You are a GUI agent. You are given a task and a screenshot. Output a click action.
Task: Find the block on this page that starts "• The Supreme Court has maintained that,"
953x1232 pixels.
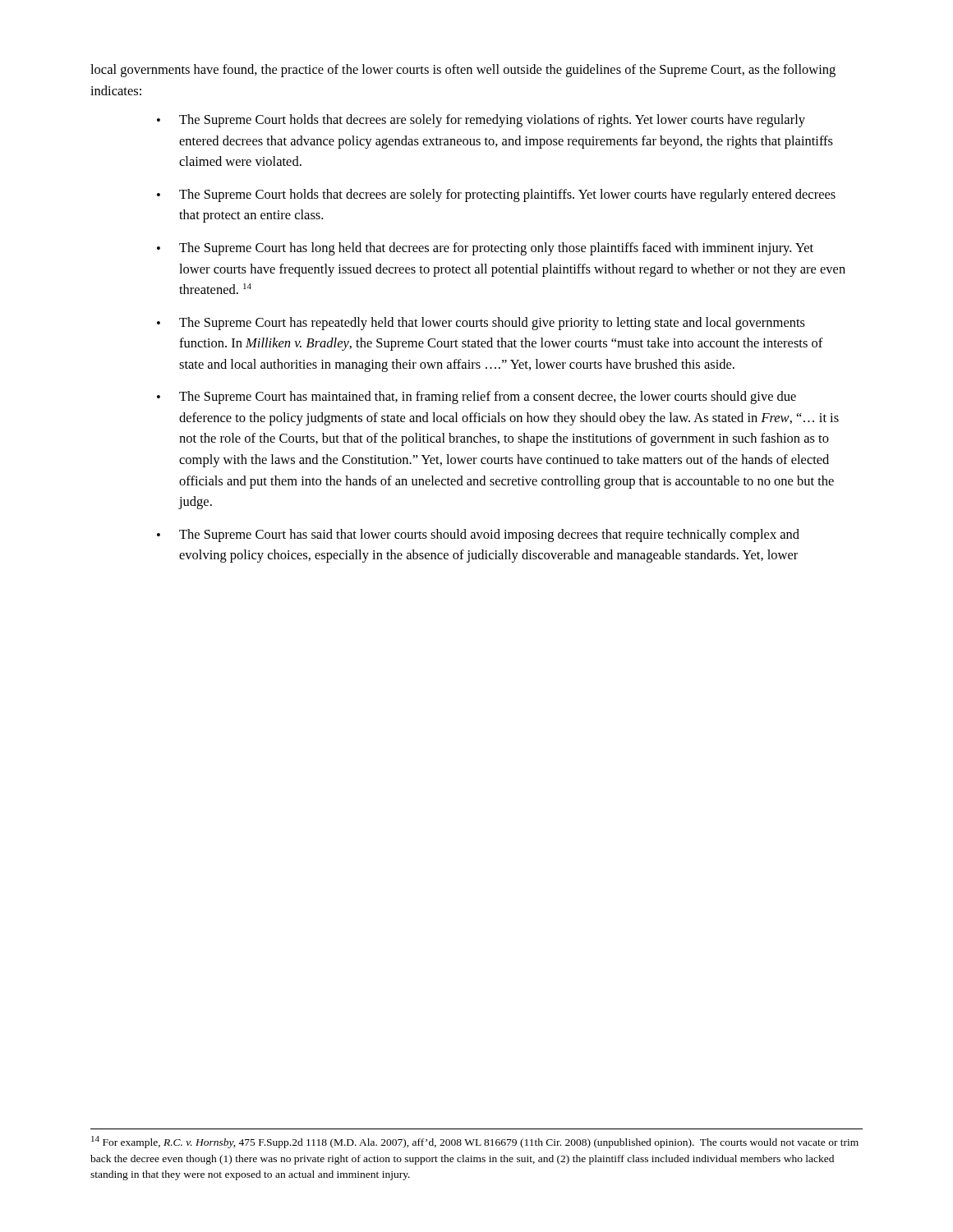[501, 449]
